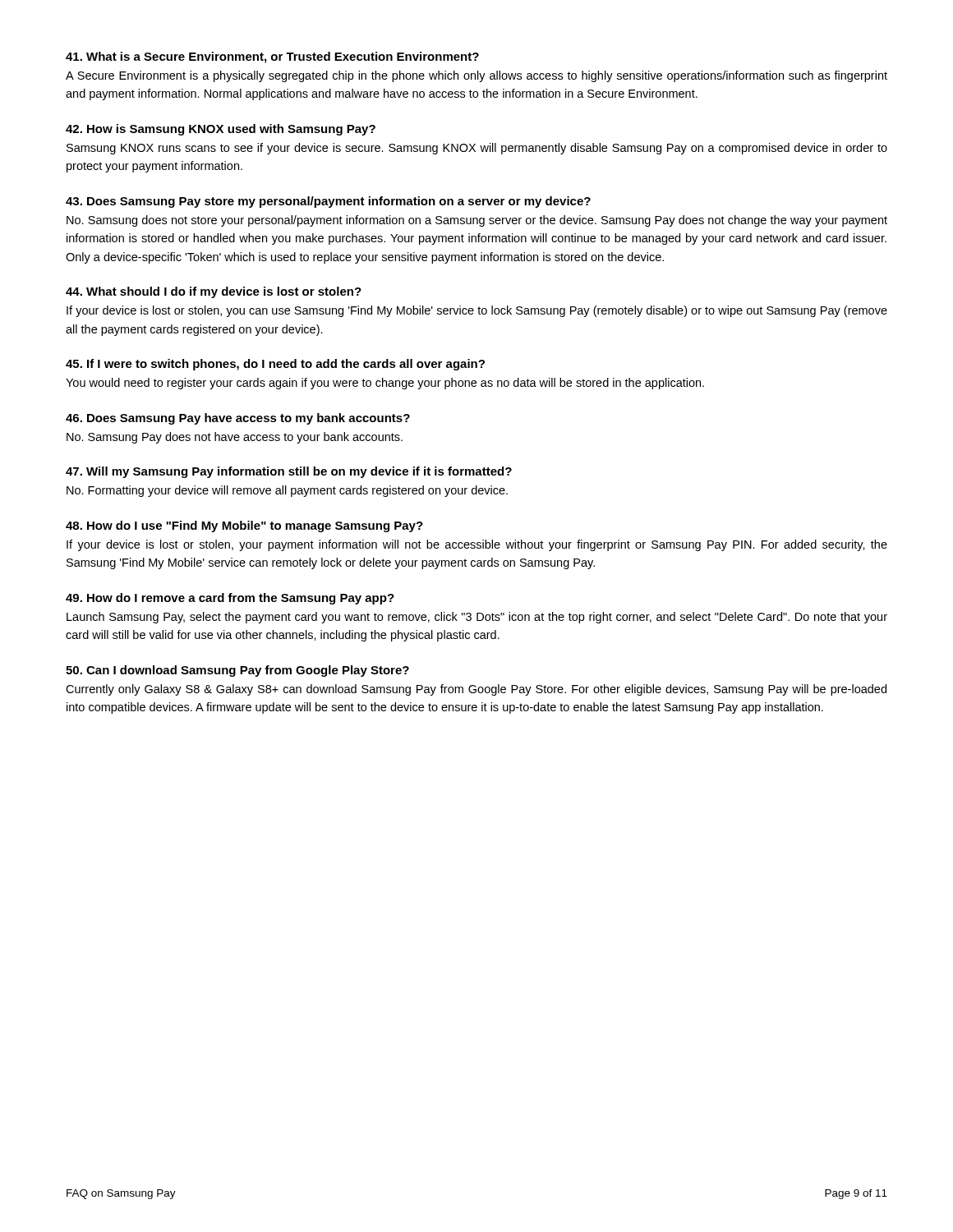Image resolution: width=953 pixels, height=1232 pixels.
Task: Click on the region starting "46. Does Samsung Pay have"
Action: tap(238, 417)
